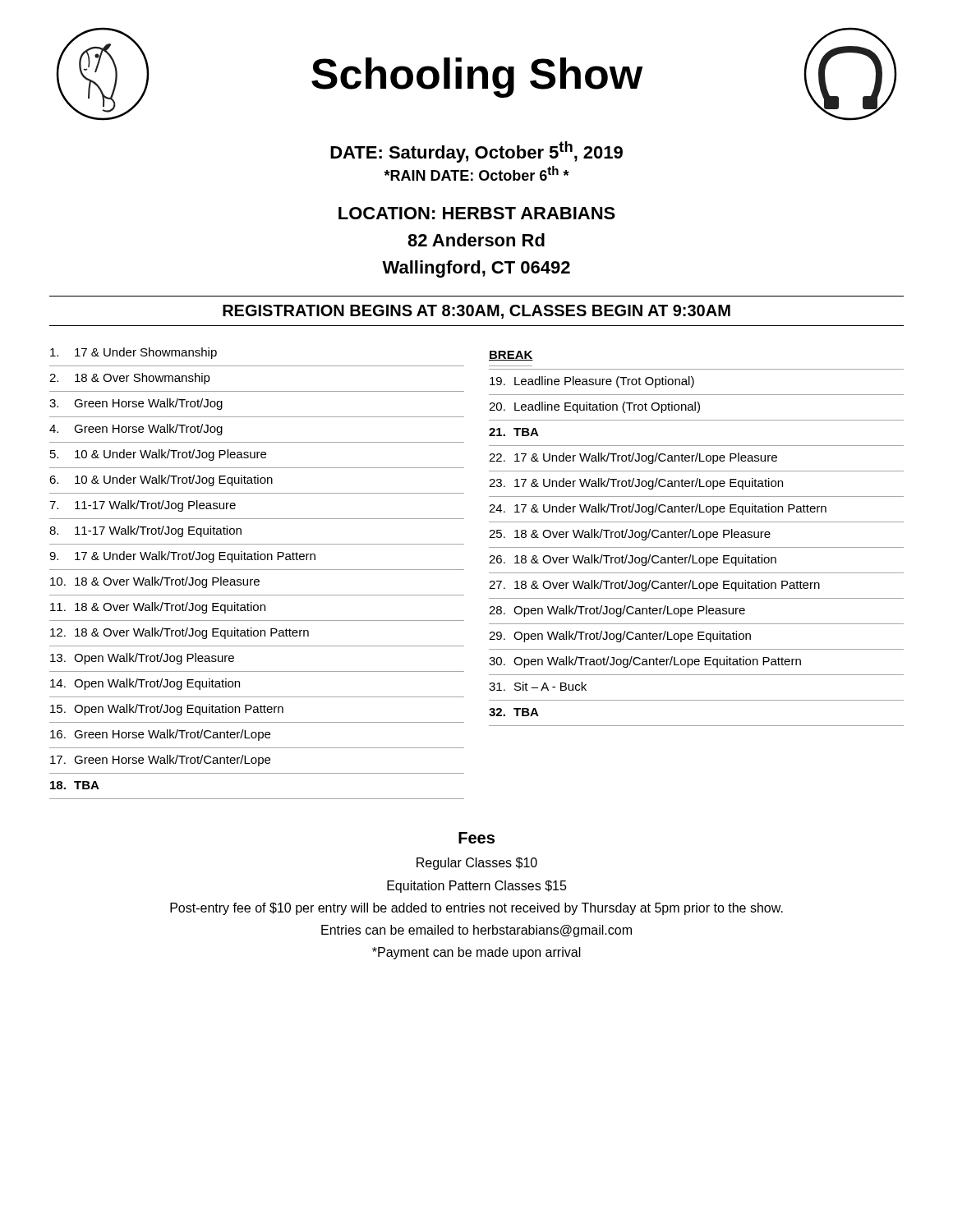Find the block on this page that starts "12. 18 & Over Walk/Trot/Jog"
Image resolution: width=953 pixels, height=1232 pixels.
tap(257, 632)
